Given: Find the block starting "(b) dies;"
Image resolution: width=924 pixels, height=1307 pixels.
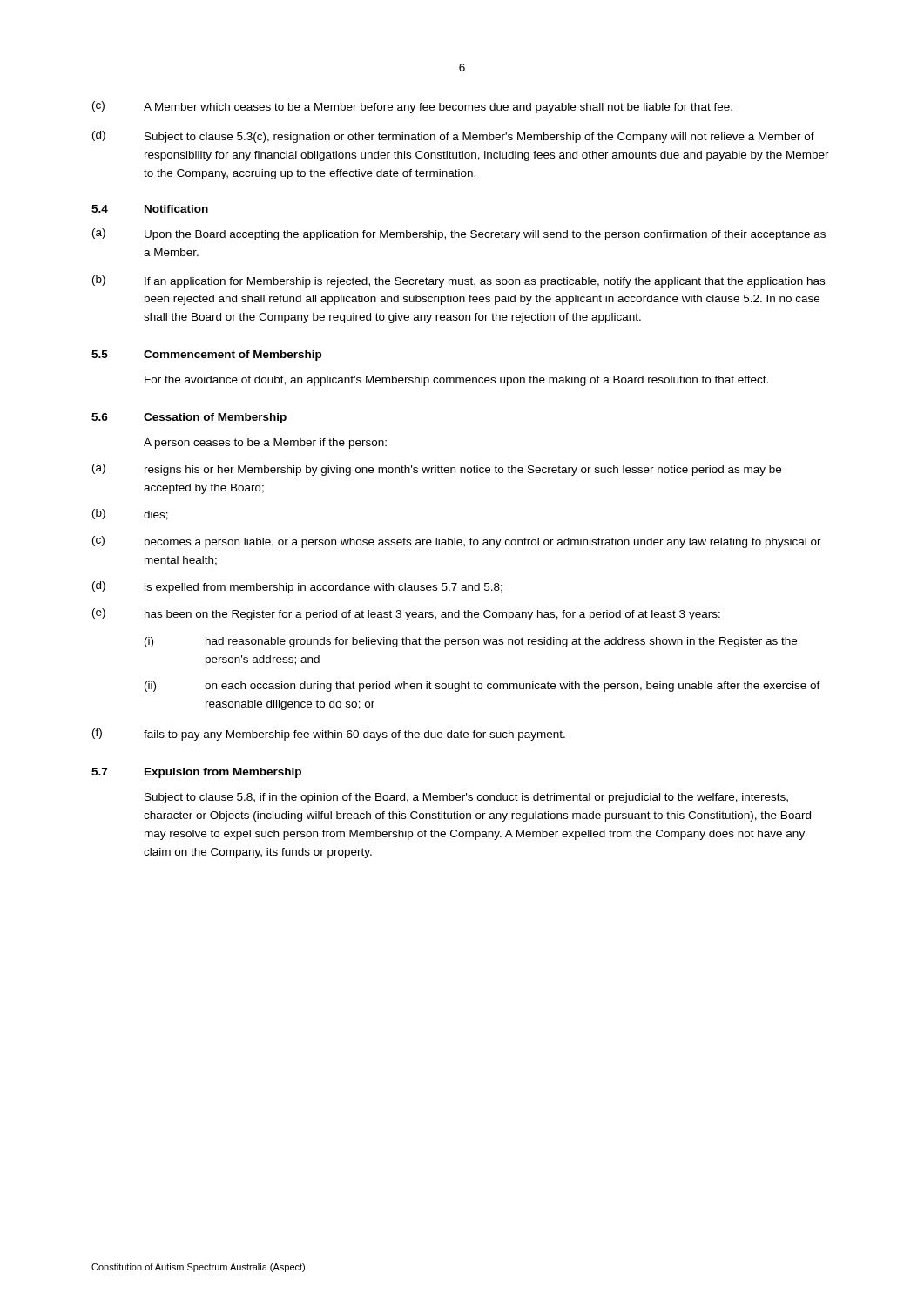Looking at the screenshot, I should [159, 515].
